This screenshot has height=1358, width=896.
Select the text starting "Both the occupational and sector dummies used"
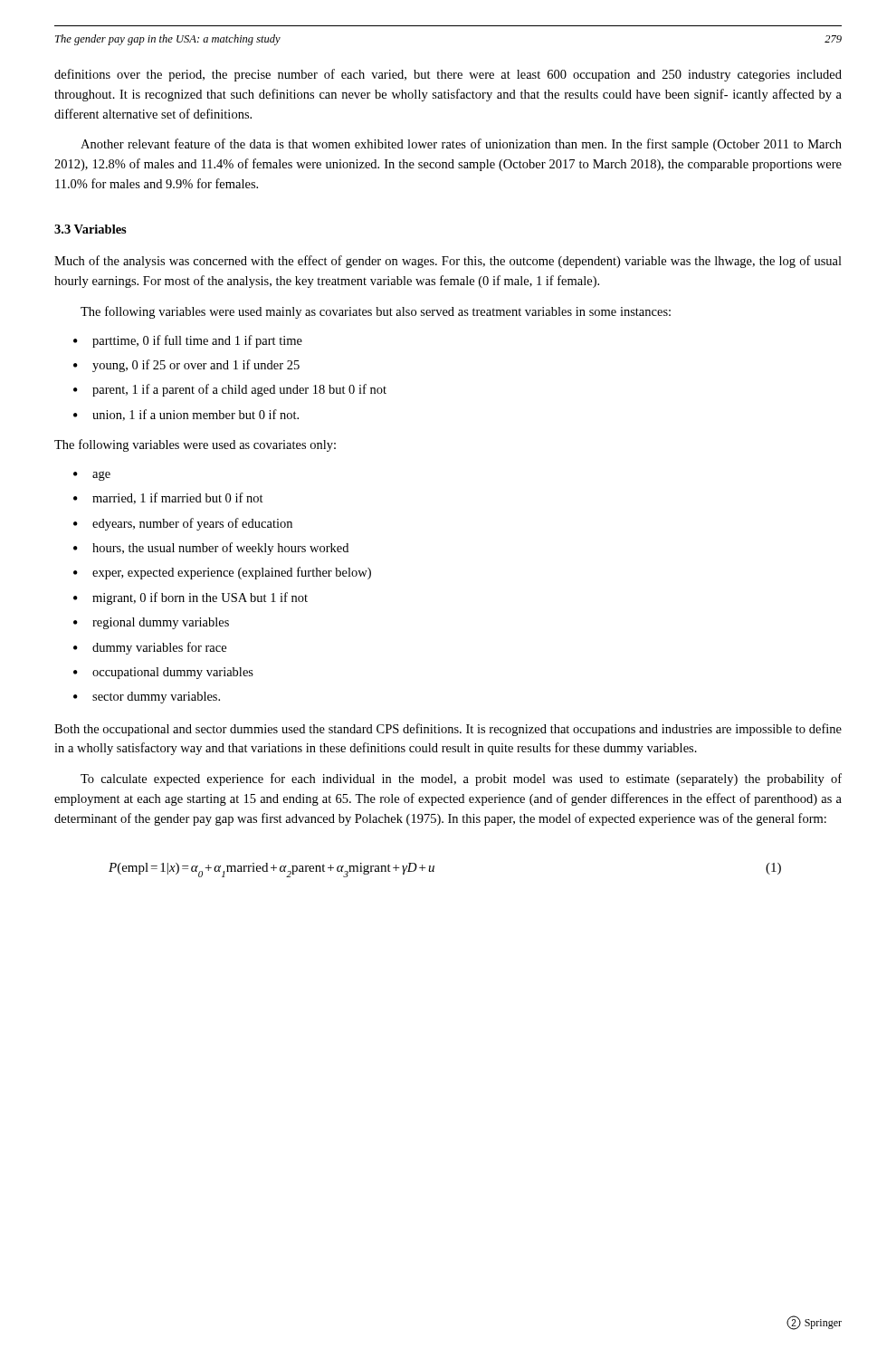coord(448,739)
